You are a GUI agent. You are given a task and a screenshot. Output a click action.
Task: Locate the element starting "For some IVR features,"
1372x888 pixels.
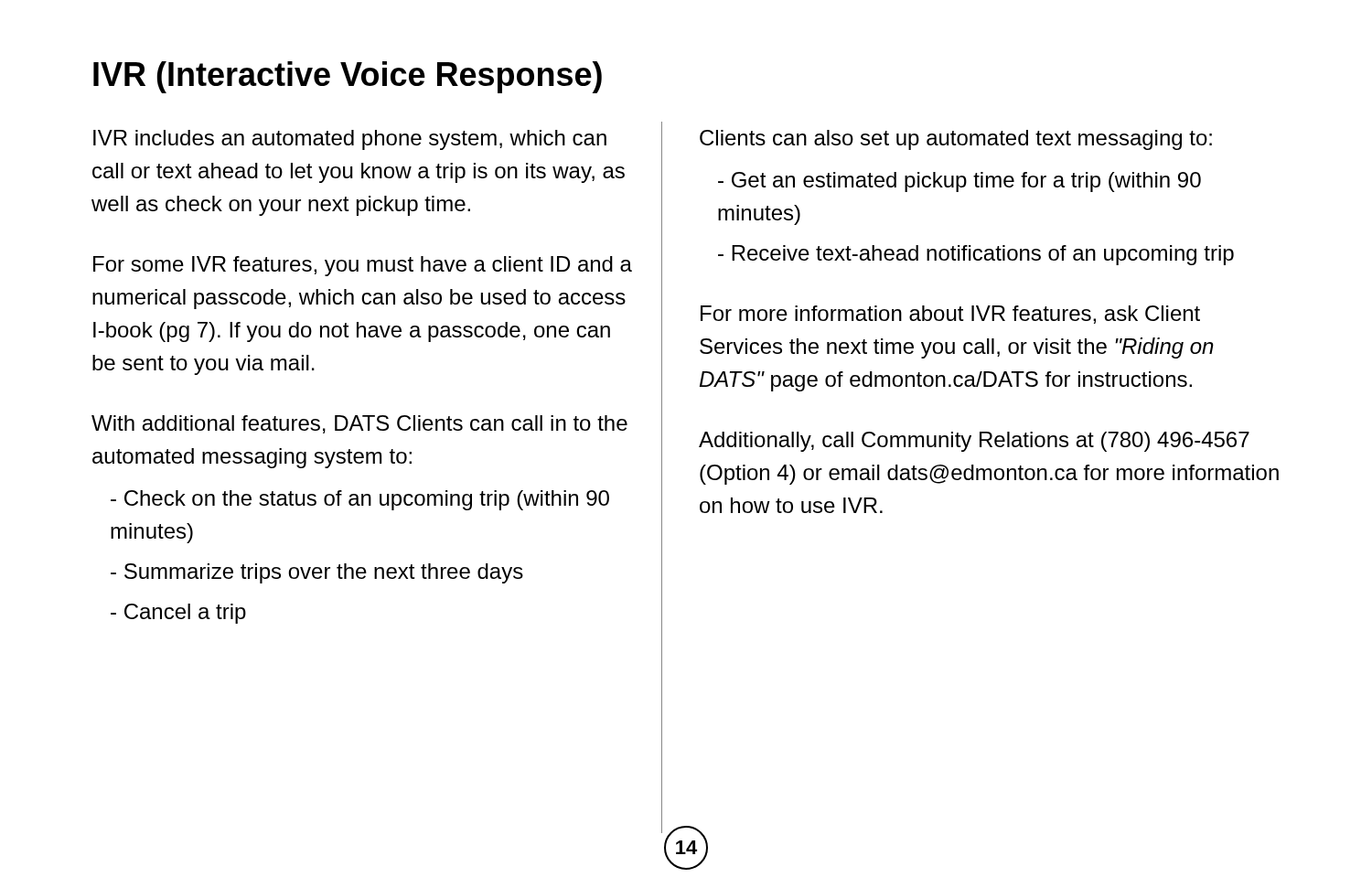(x=362, y=313)
